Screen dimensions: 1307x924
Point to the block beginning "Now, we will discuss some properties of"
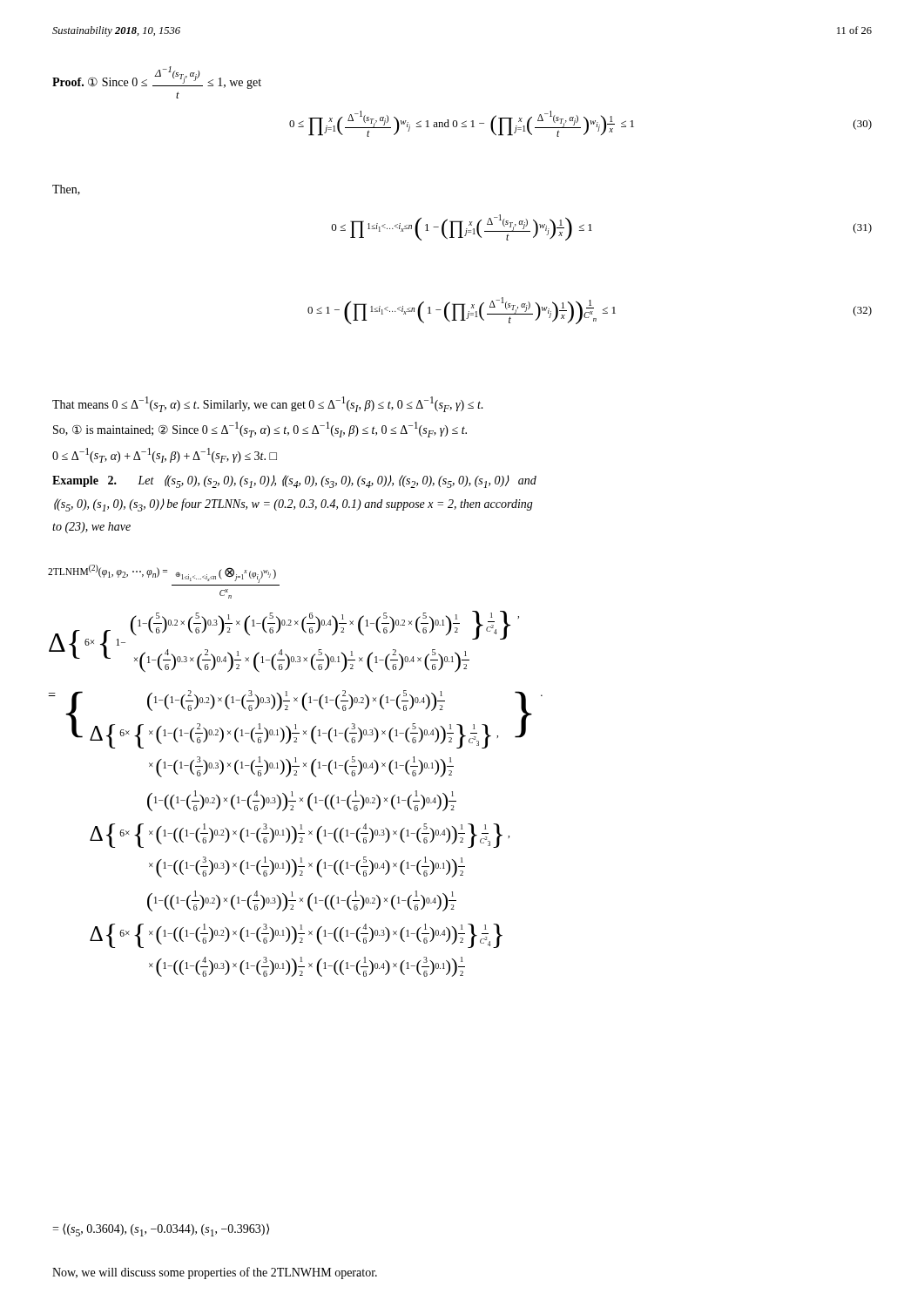(215, 1273)
